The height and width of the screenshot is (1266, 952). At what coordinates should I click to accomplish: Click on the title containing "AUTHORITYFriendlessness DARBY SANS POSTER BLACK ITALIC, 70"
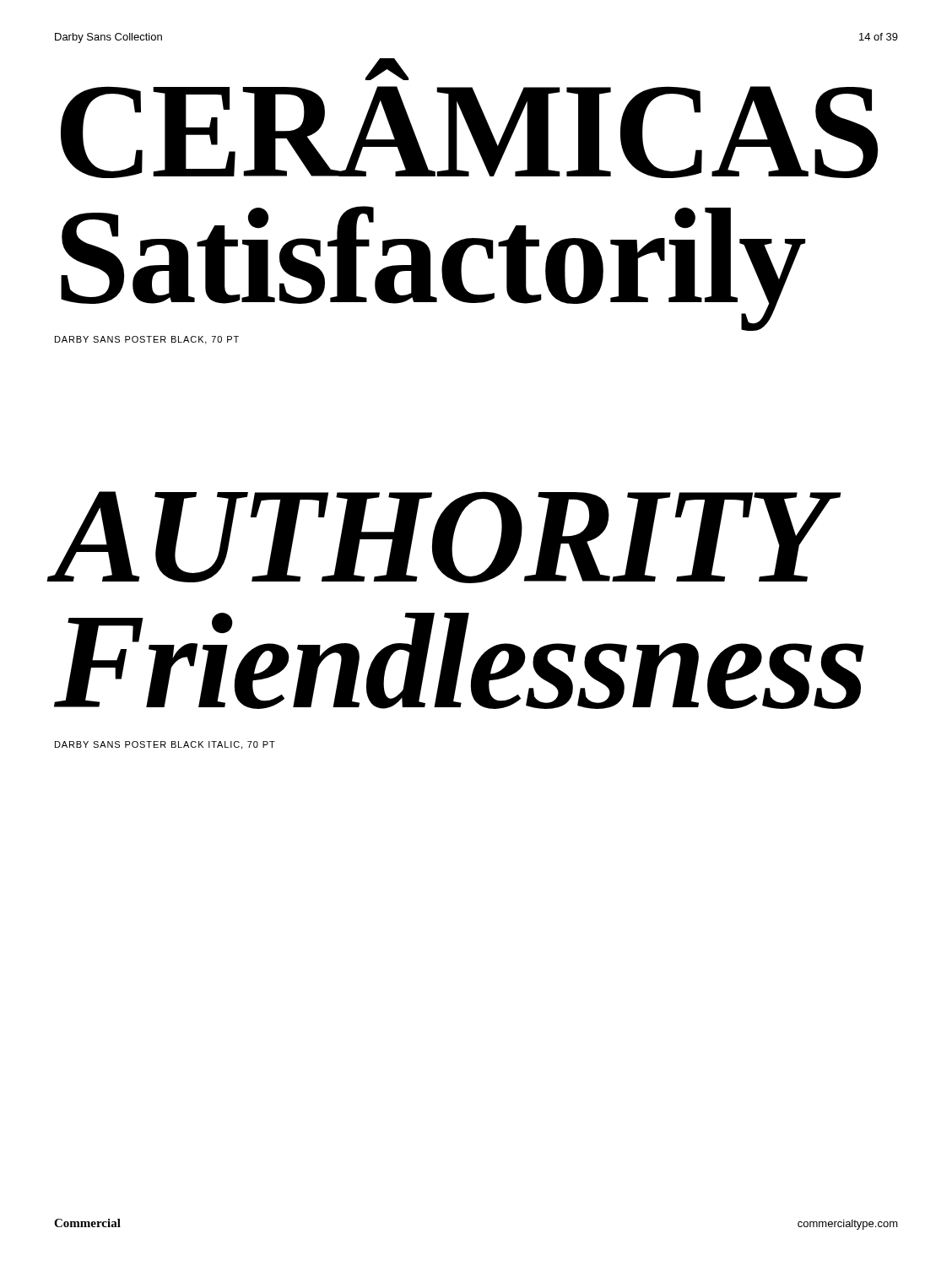coord(476,611)
